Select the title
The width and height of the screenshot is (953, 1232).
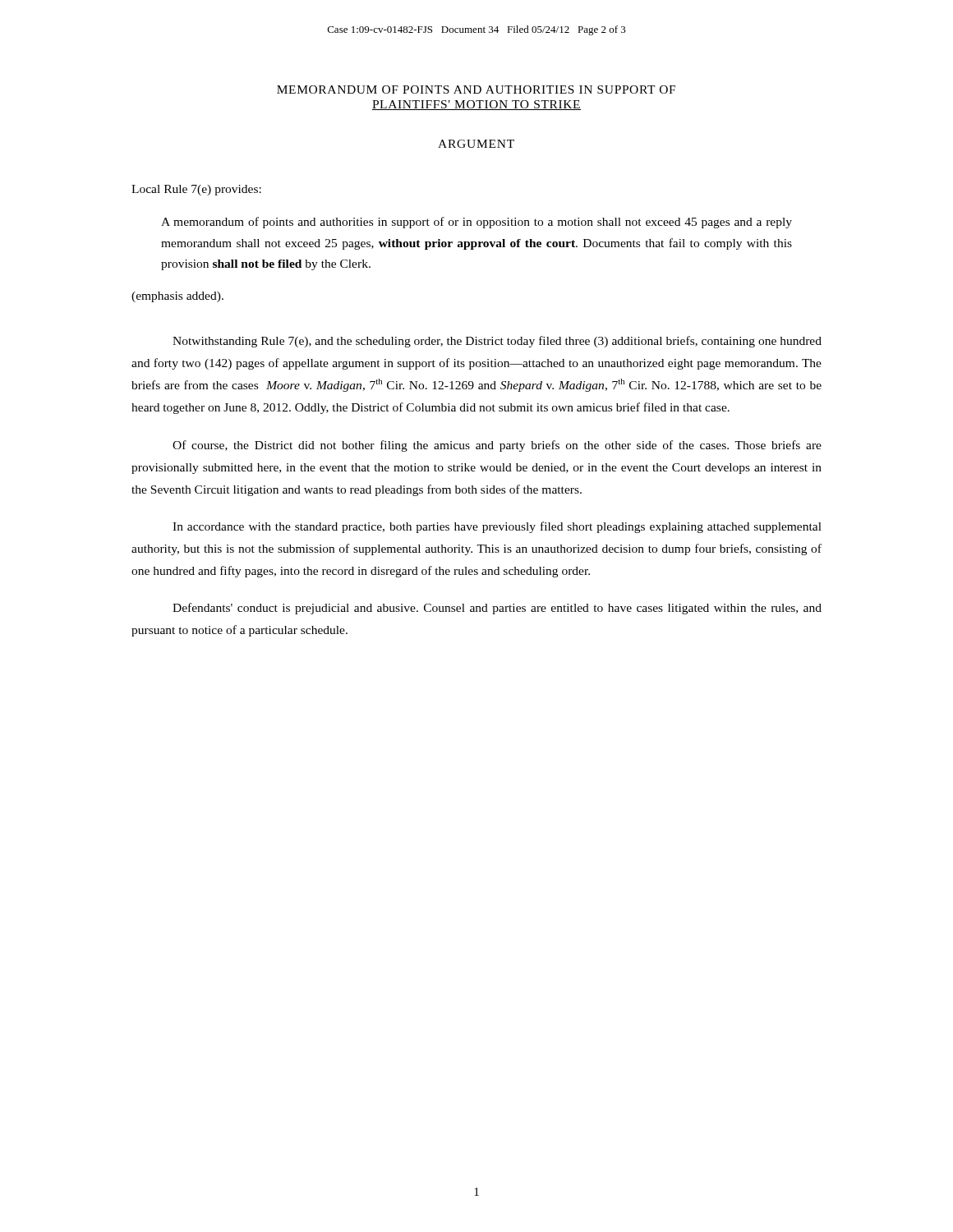[x=476, y=97]
